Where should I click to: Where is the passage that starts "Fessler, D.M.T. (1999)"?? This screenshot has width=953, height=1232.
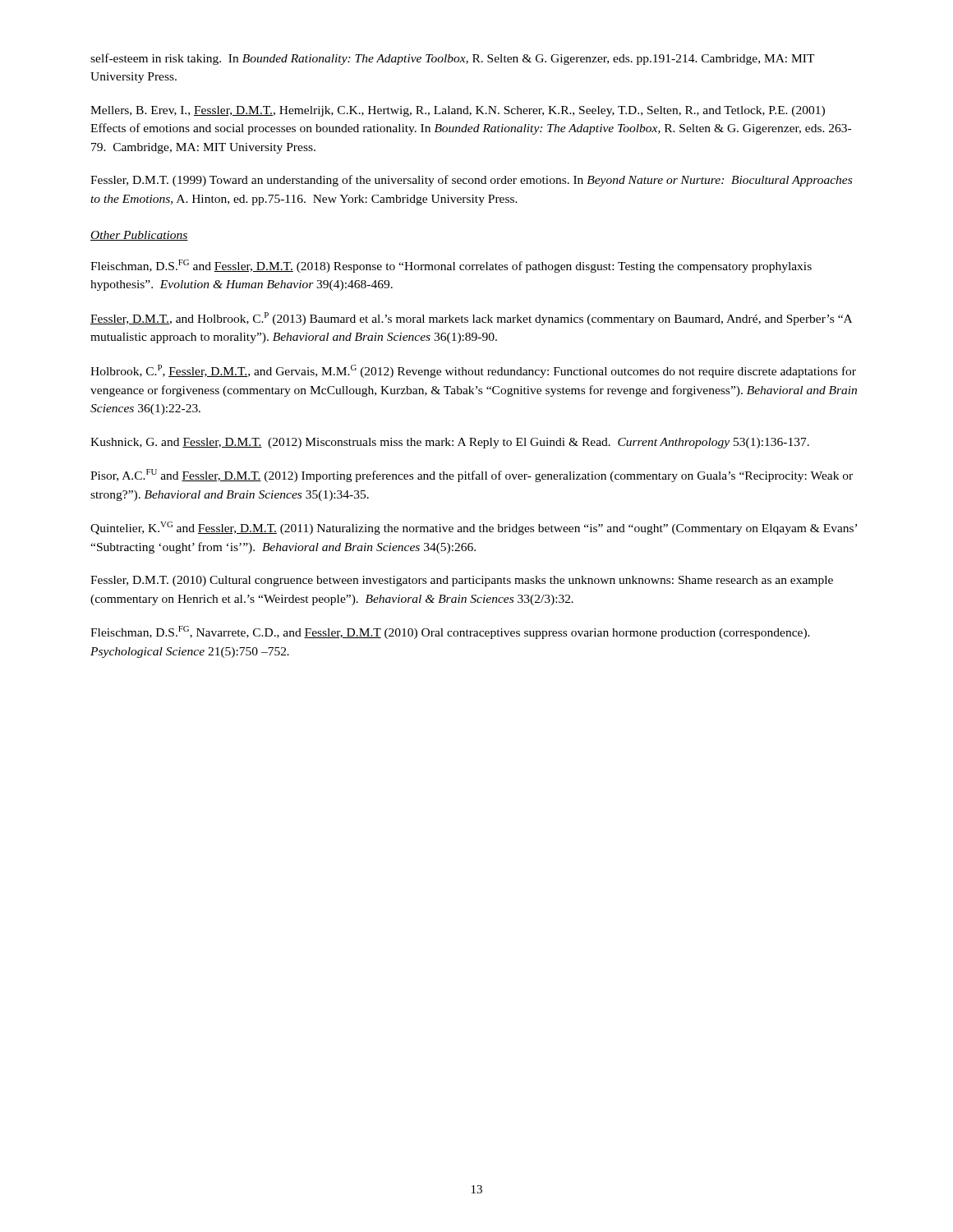471,189
